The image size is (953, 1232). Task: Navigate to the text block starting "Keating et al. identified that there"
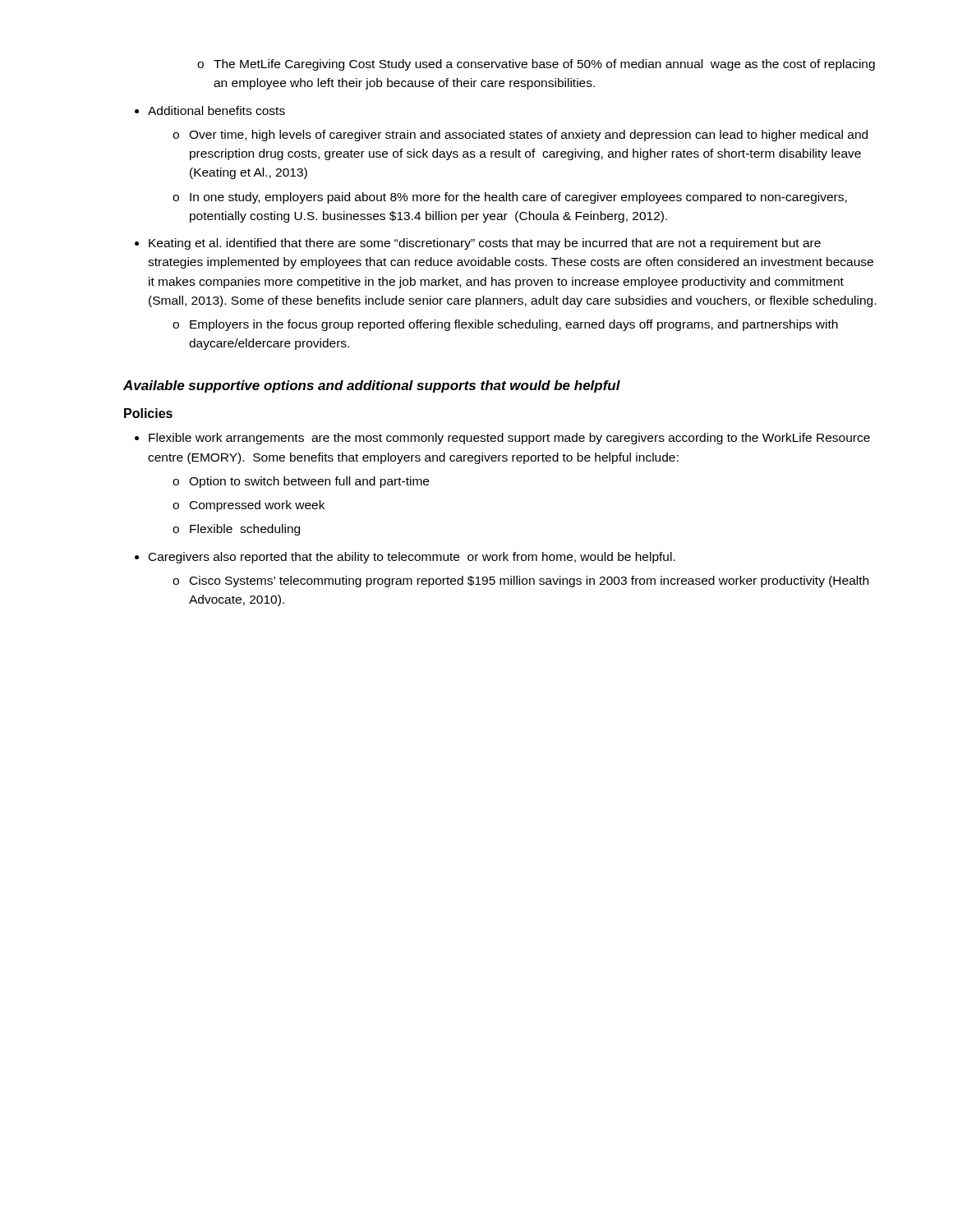pyautogui.click(x=513, y=294)
